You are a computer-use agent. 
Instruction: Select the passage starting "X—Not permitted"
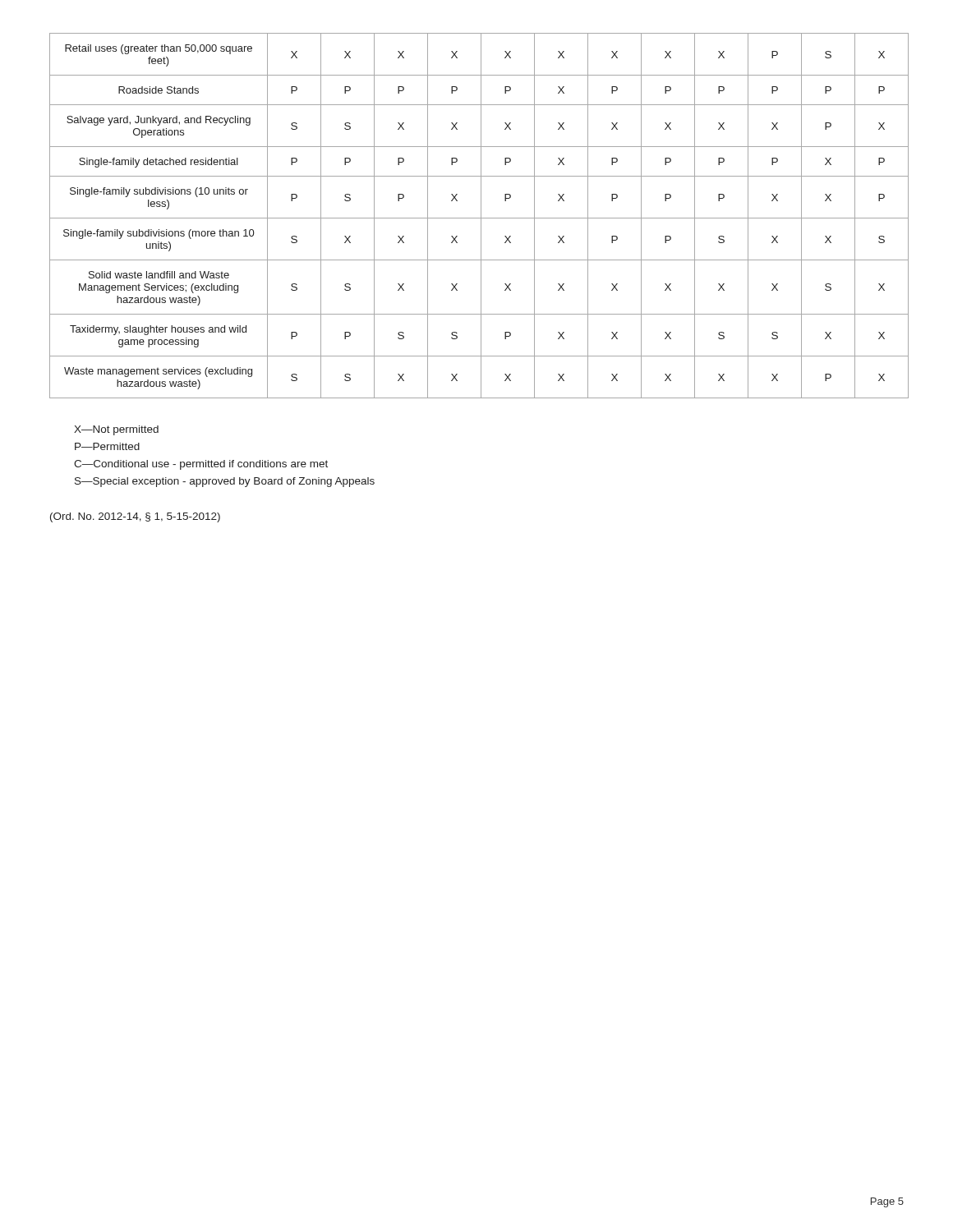tap(117, 429)
